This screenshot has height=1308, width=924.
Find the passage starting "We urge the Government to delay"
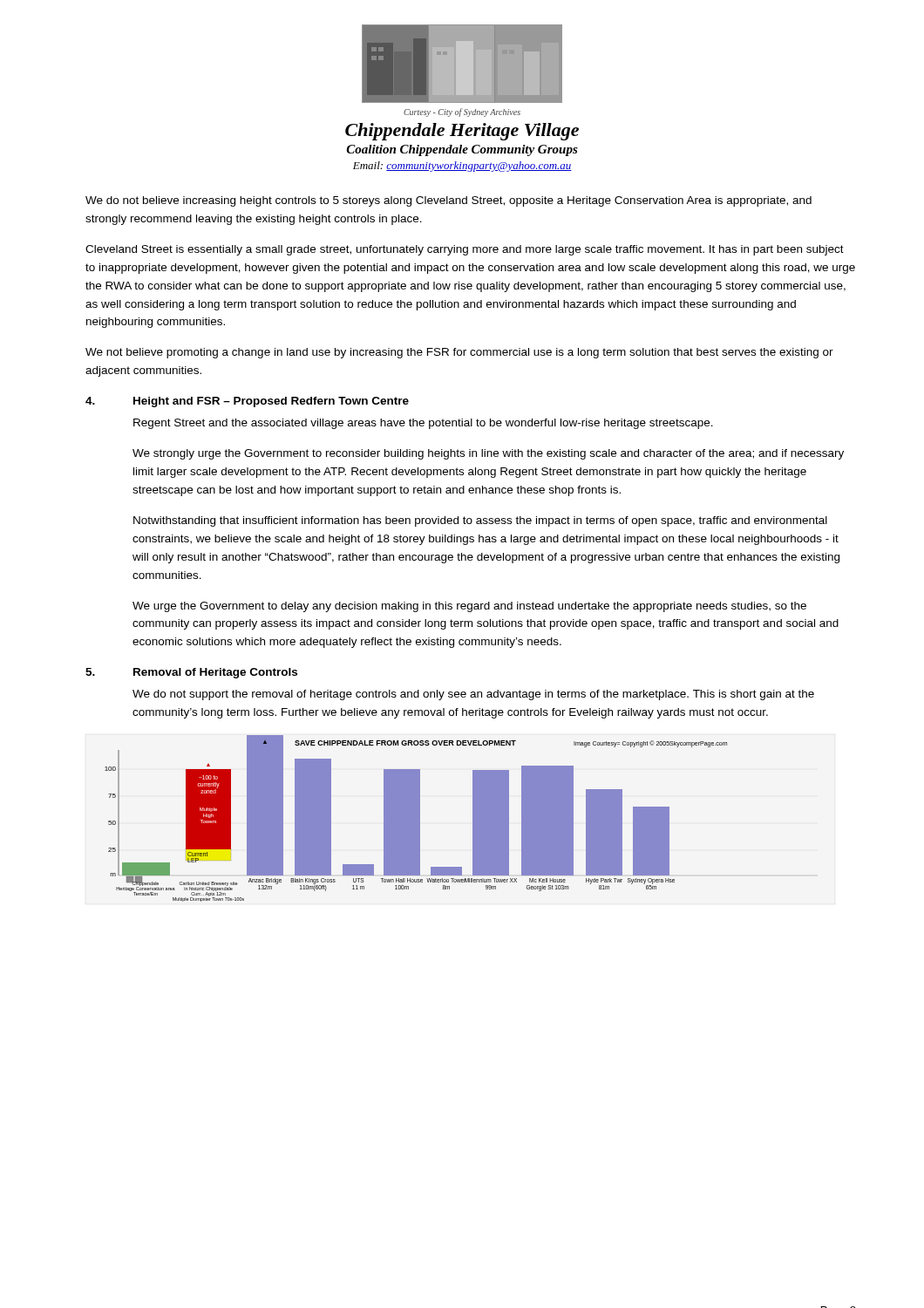(x=486, y=623)
